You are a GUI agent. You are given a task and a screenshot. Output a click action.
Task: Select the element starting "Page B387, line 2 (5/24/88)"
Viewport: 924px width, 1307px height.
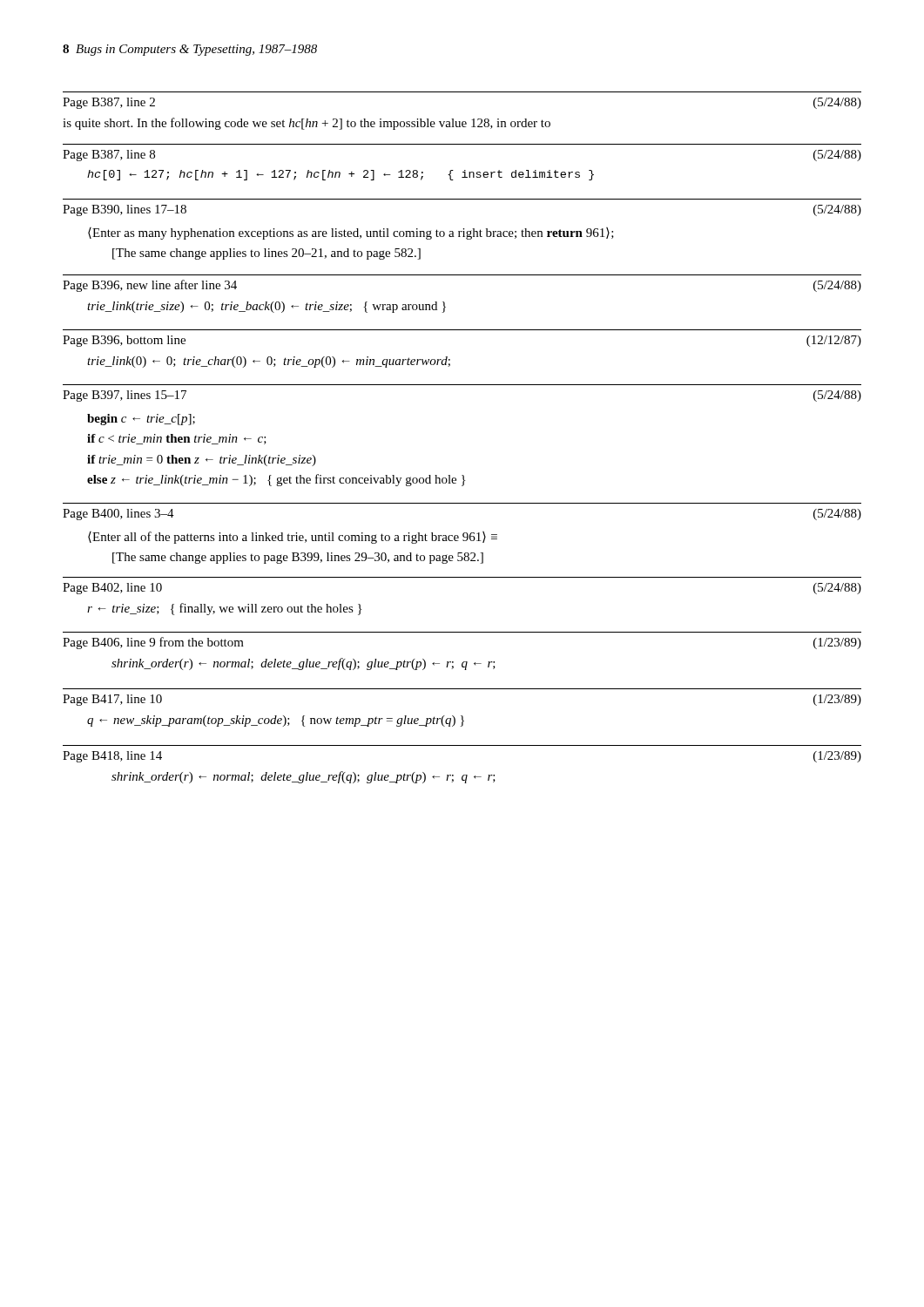point(462,101)
